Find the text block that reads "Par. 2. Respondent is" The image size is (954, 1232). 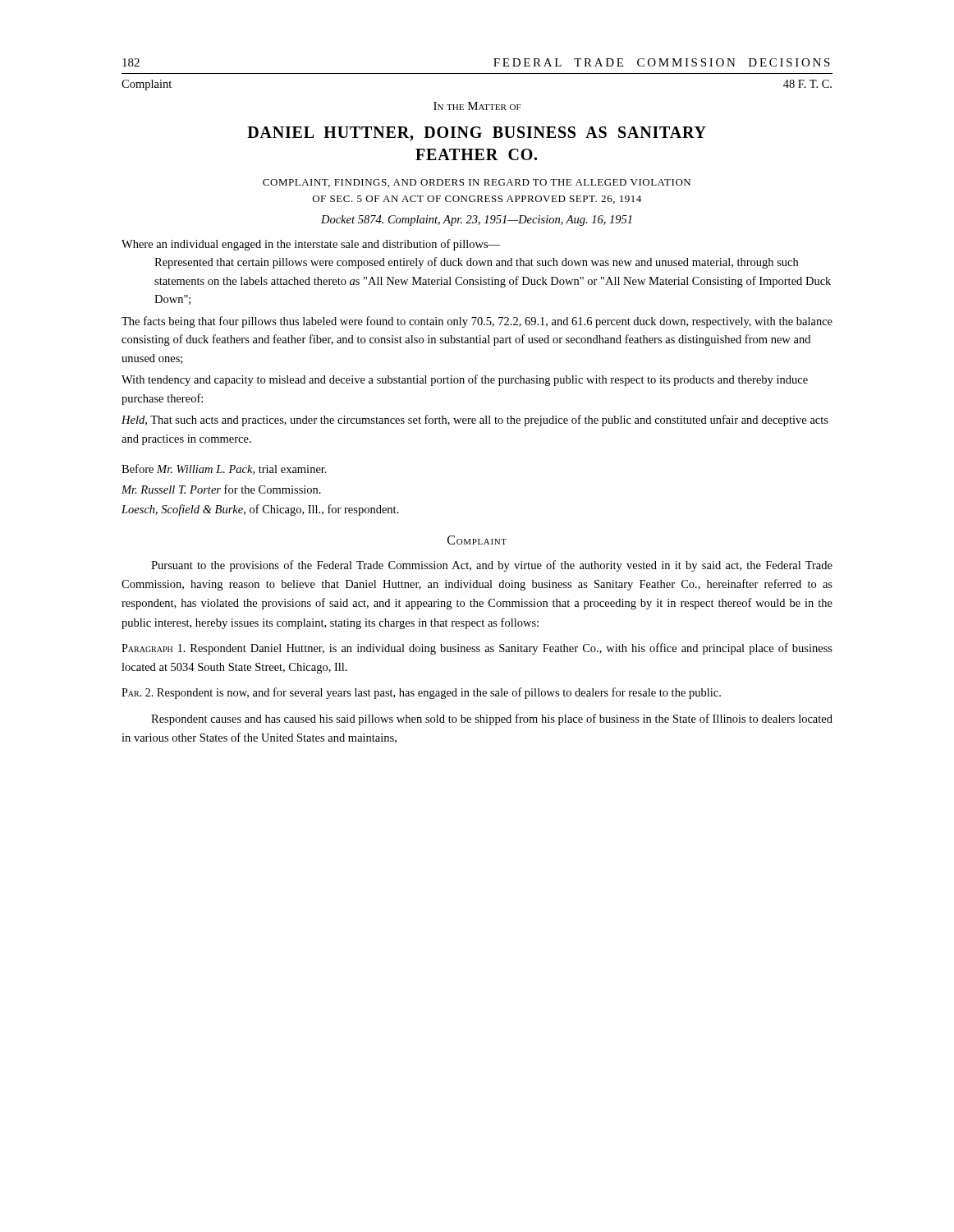[422, 693]
